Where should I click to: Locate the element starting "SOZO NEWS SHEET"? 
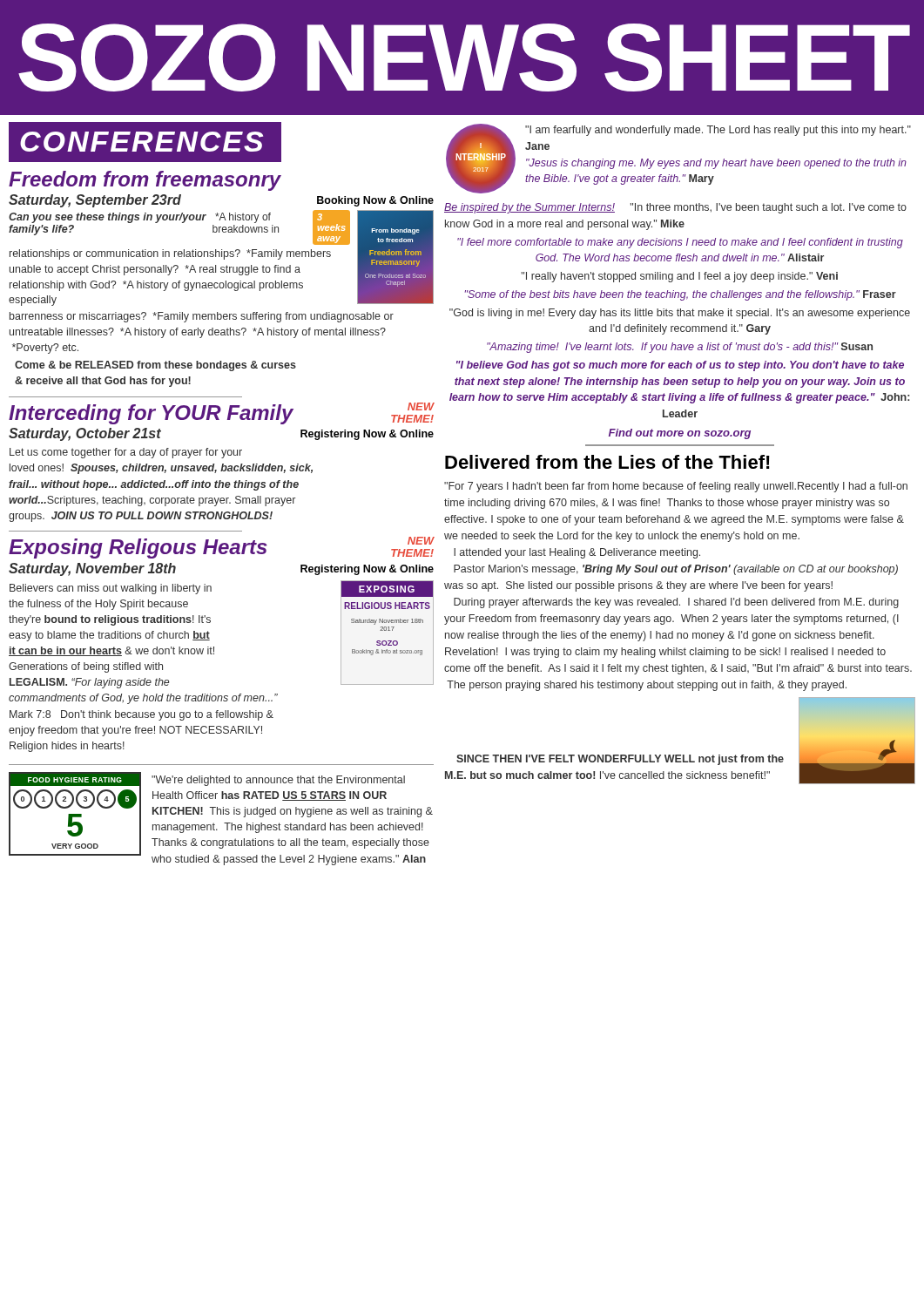462,57
